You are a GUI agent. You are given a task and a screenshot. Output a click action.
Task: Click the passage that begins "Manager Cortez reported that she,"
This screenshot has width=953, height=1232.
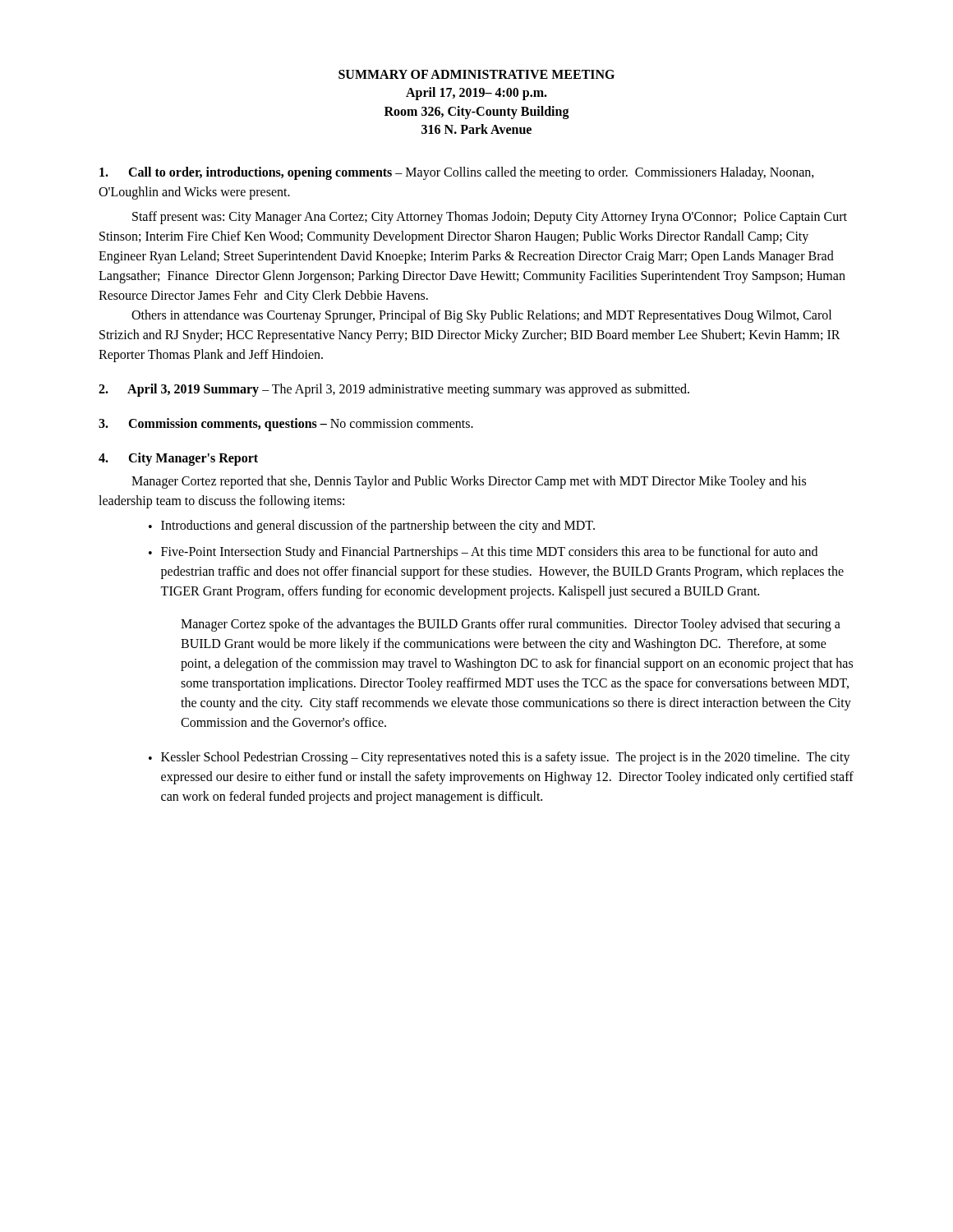476,491
